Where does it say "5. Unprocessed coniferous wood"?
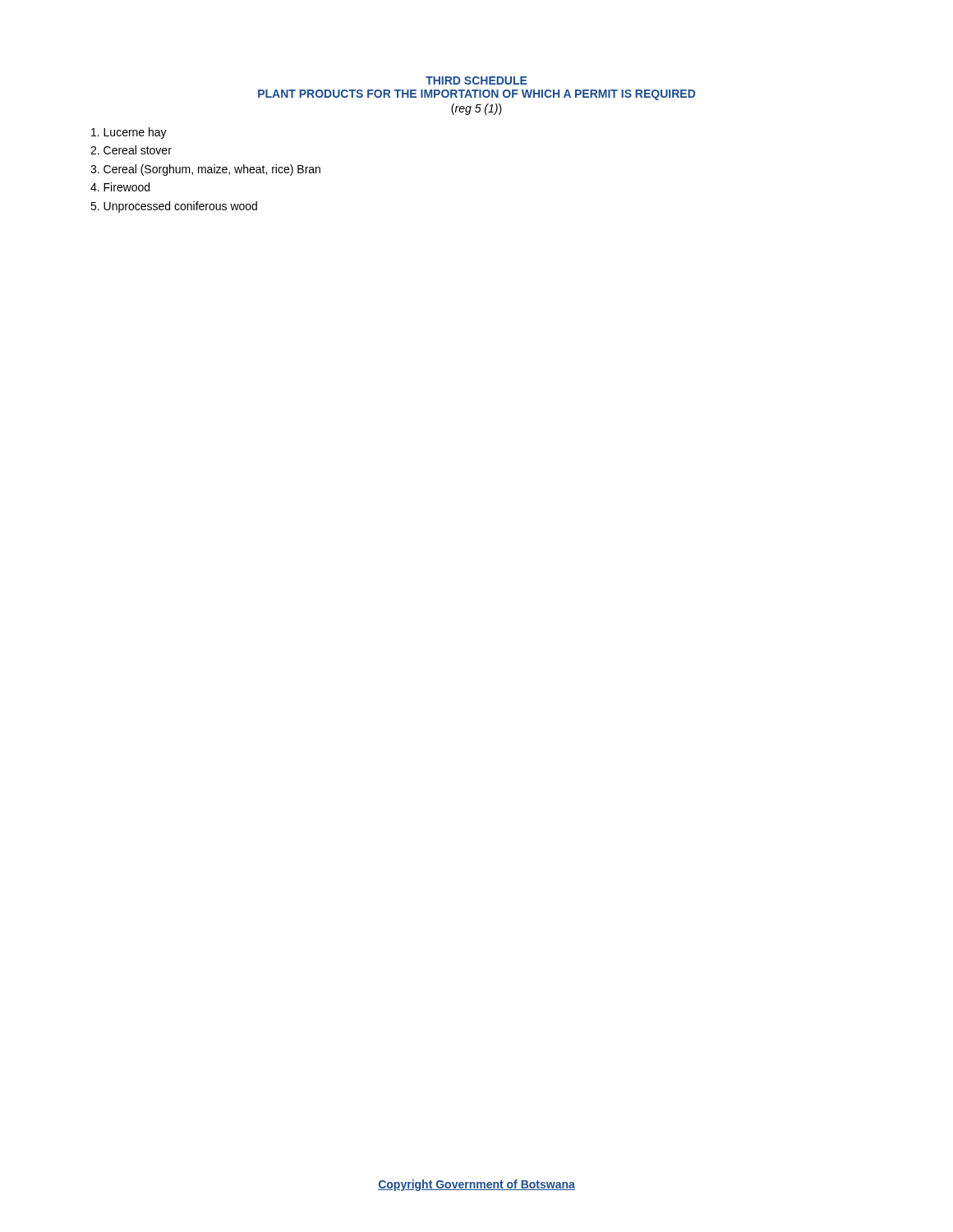This screenshot has width=953, height=1232. (x=174, y=206)
